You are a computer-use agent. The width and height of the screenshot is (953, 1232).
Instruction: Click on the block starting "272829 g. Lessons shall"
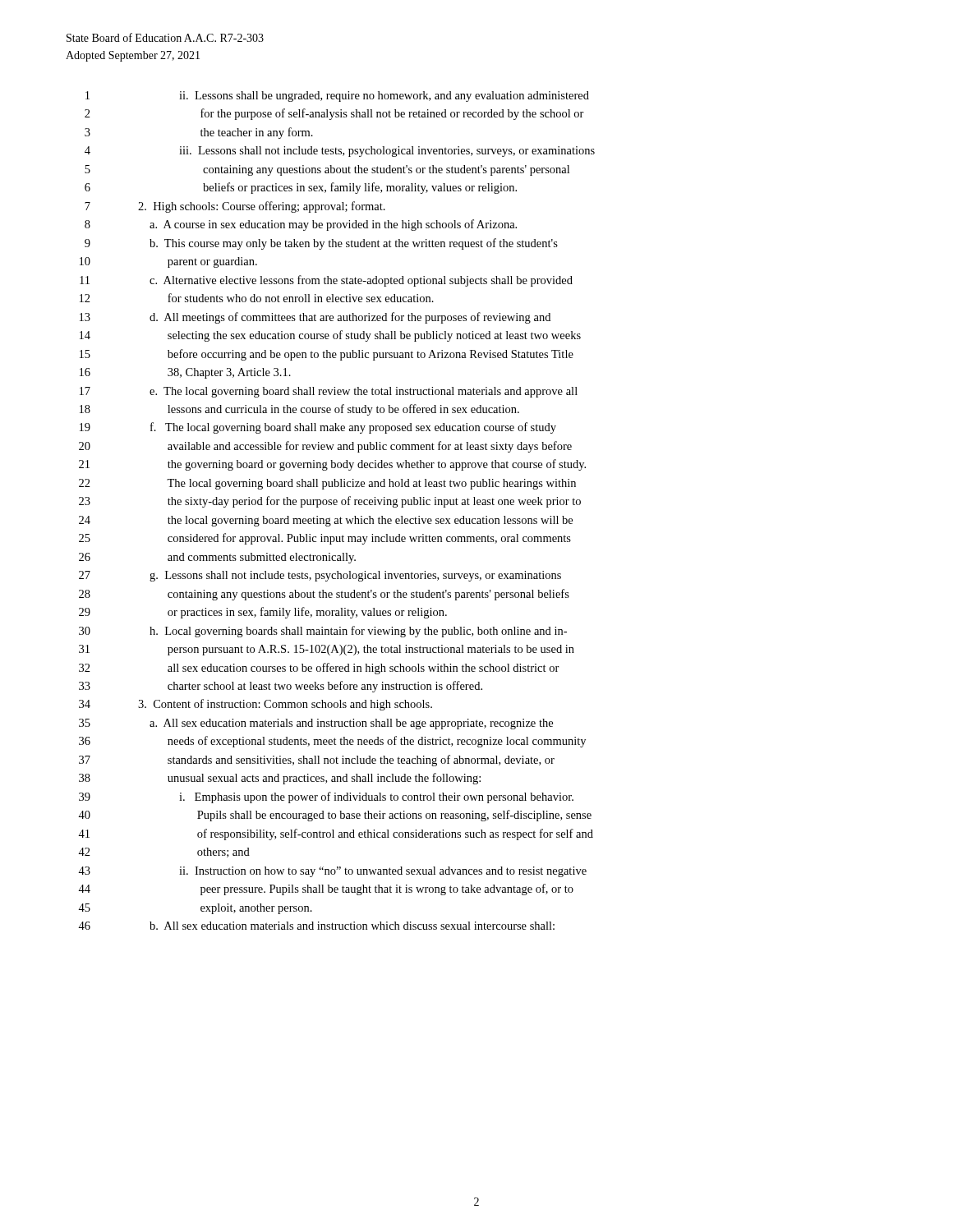point(476,594)
